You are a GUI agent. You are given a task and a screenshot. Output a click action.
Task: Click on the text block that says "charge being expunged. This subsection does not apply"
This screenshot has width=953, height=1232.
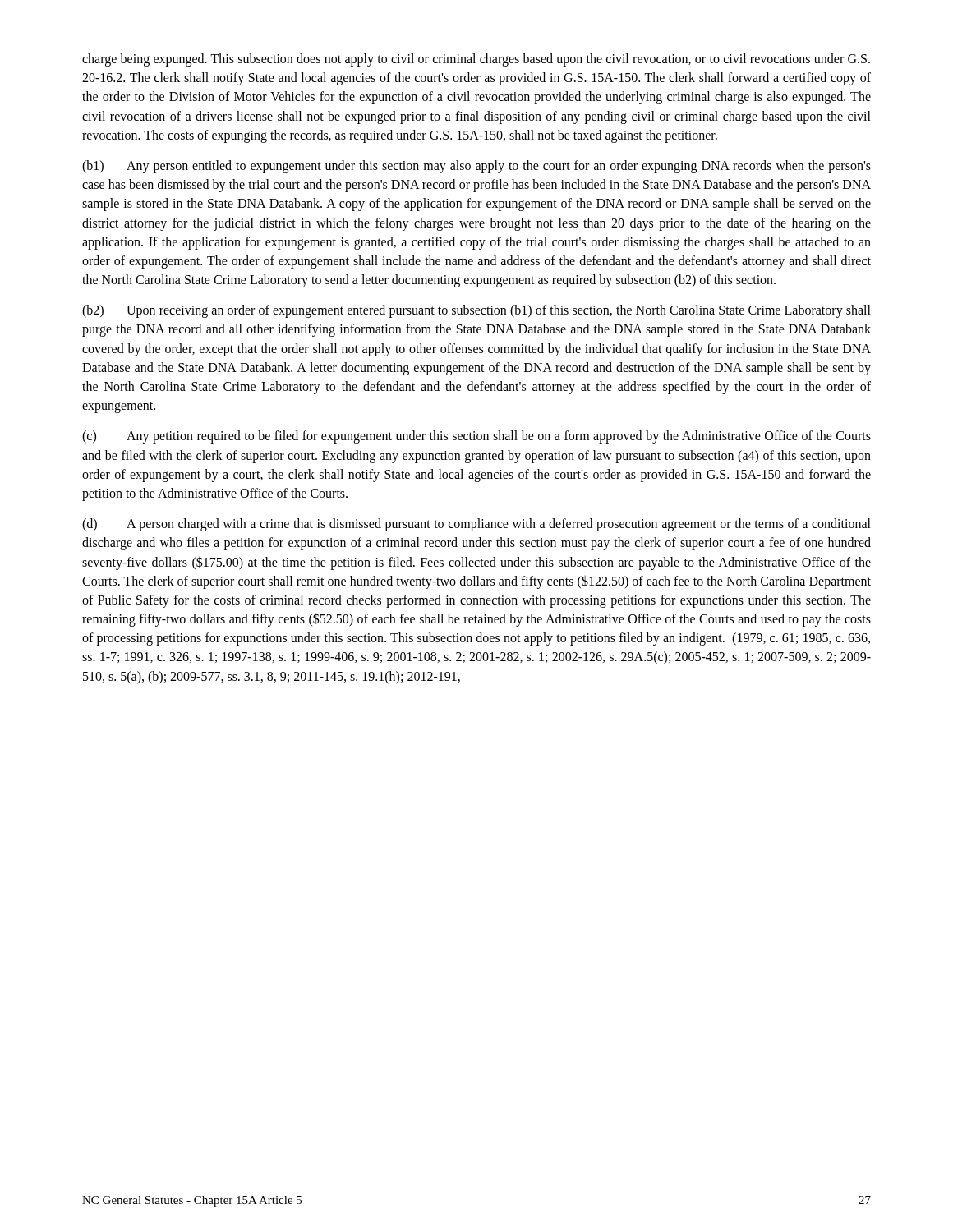point(476,97)
